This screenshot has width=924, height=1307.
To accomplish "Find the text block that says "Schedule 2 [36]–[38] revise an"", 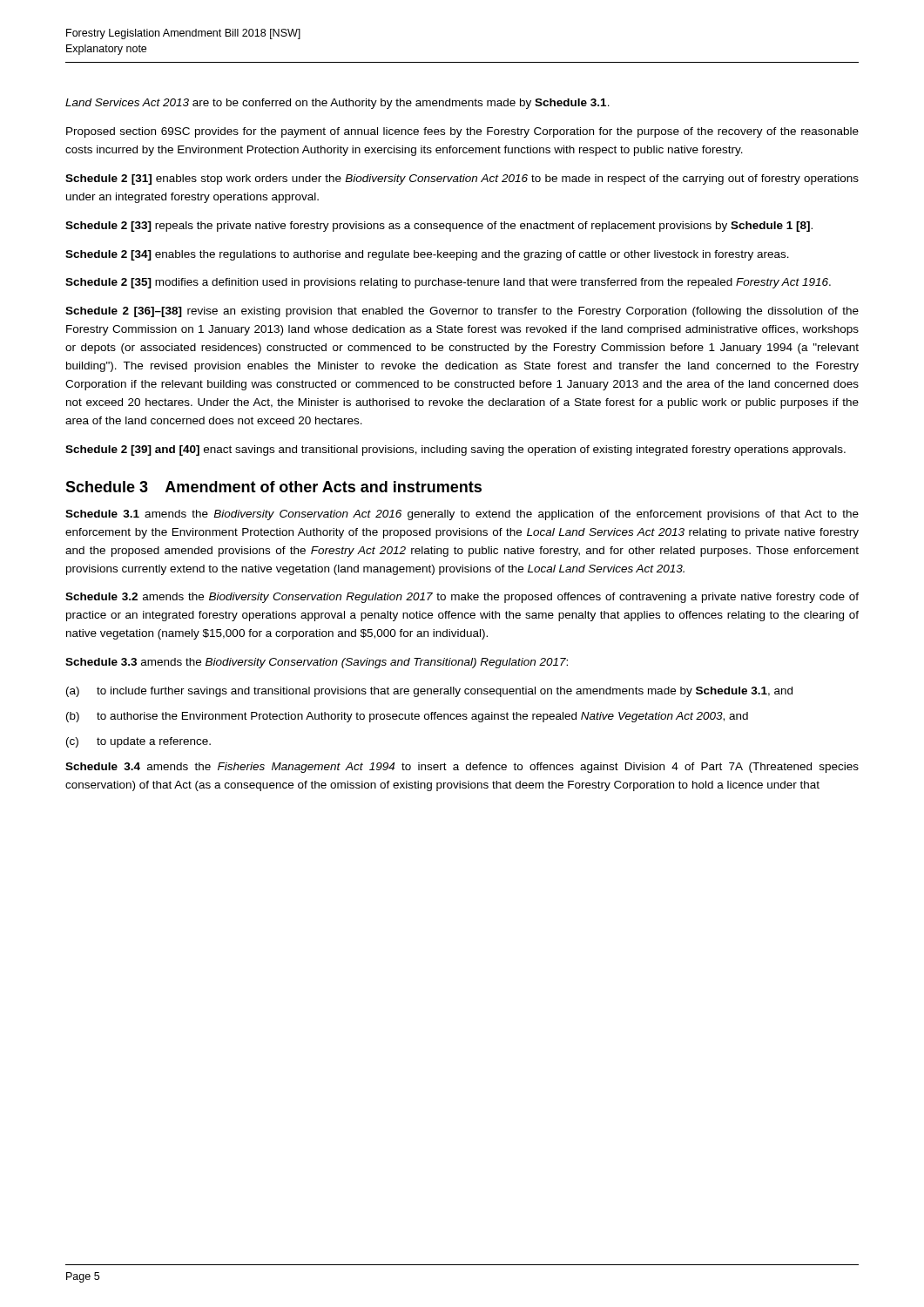I will [x=462, y=366].
